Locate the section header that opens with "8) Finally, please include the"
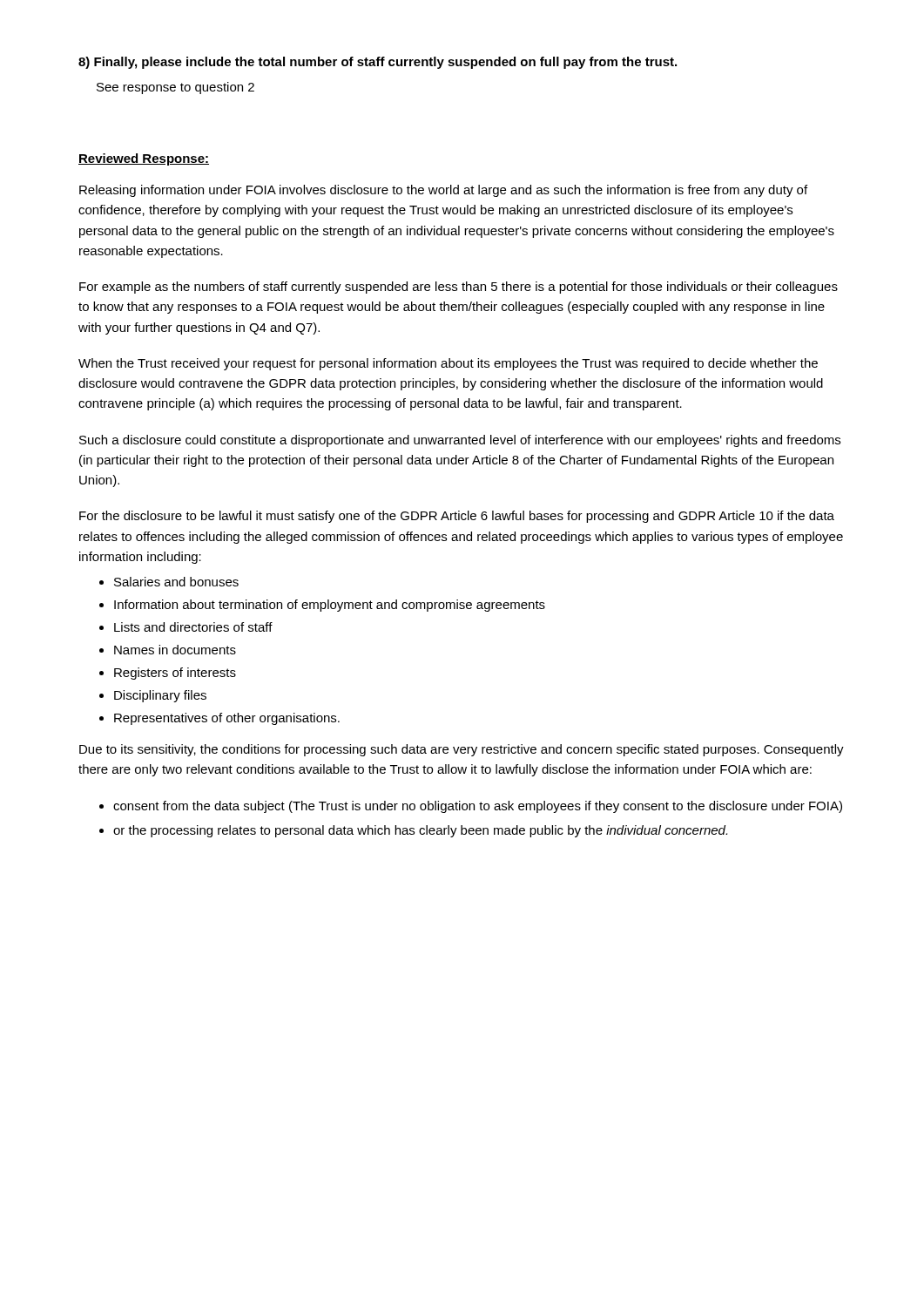The width and height of the screenshot is (924, 1307). 378,61
